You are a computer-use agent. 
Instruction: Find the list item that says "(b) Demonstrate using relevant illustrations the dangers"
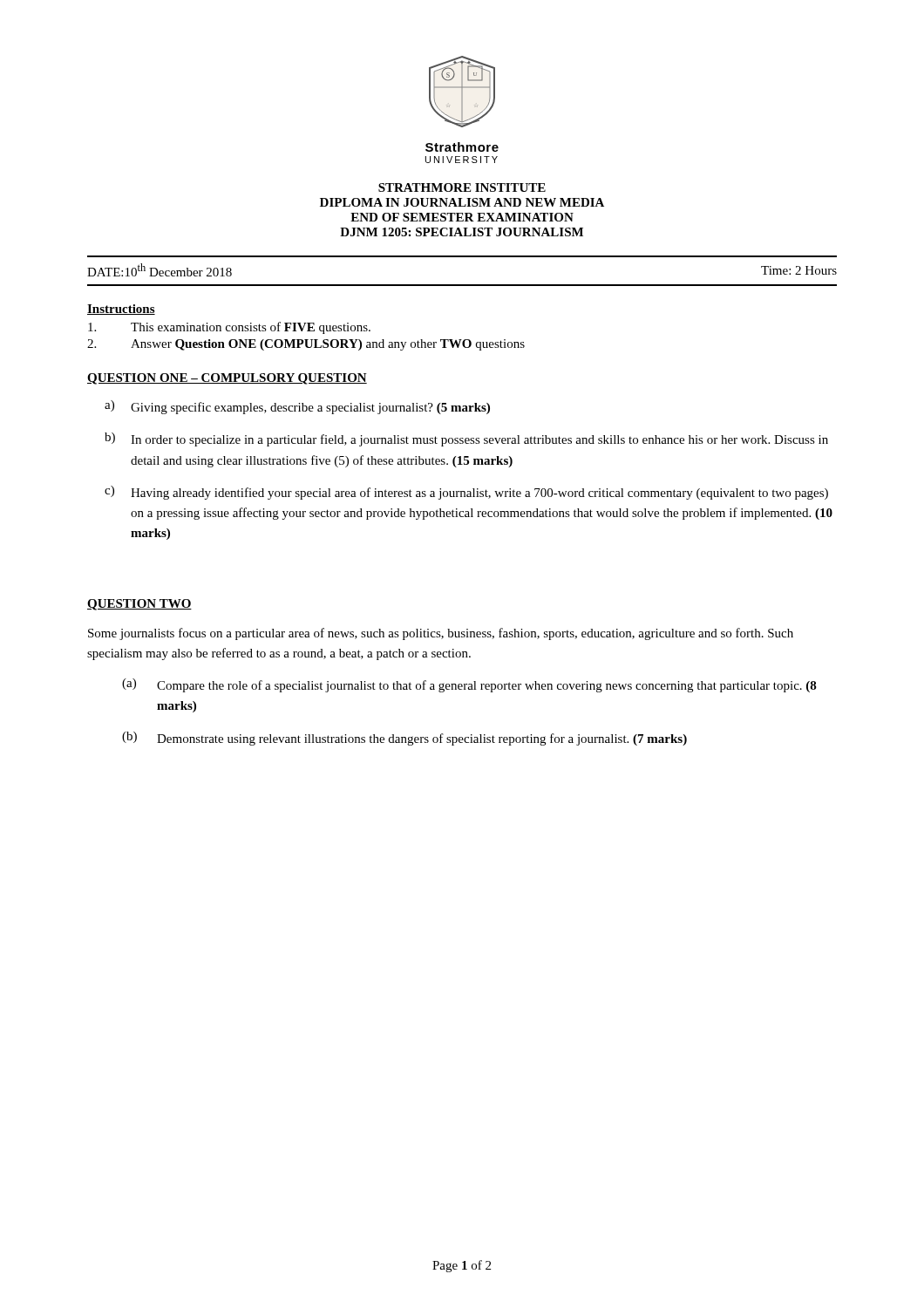[x=405, y=739]
